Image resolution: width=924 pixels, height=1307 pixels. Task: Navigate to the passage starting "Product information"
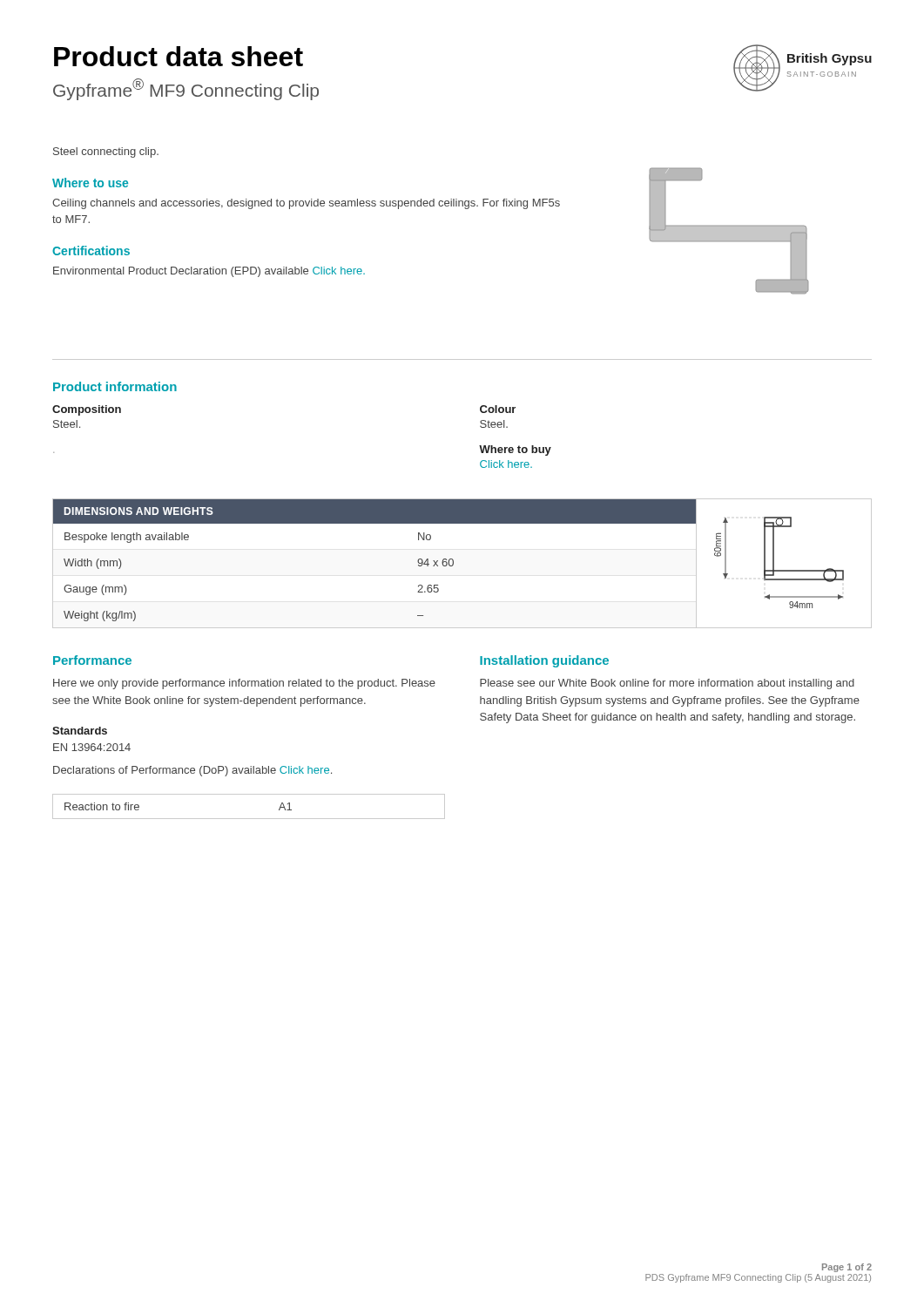[115, 386]
